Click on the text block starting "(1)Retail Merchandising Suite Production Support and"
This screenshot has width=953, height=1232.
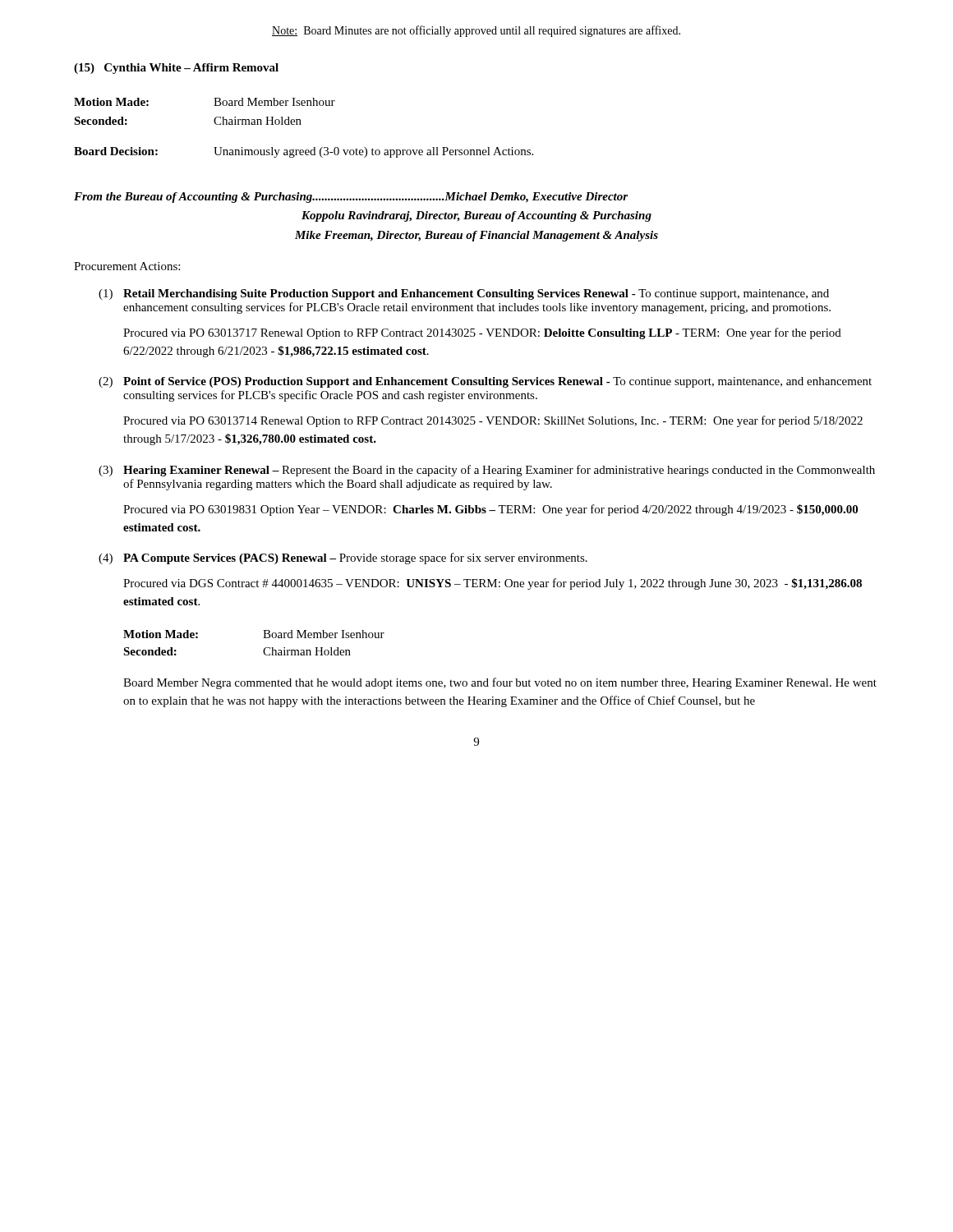point(465,300)
